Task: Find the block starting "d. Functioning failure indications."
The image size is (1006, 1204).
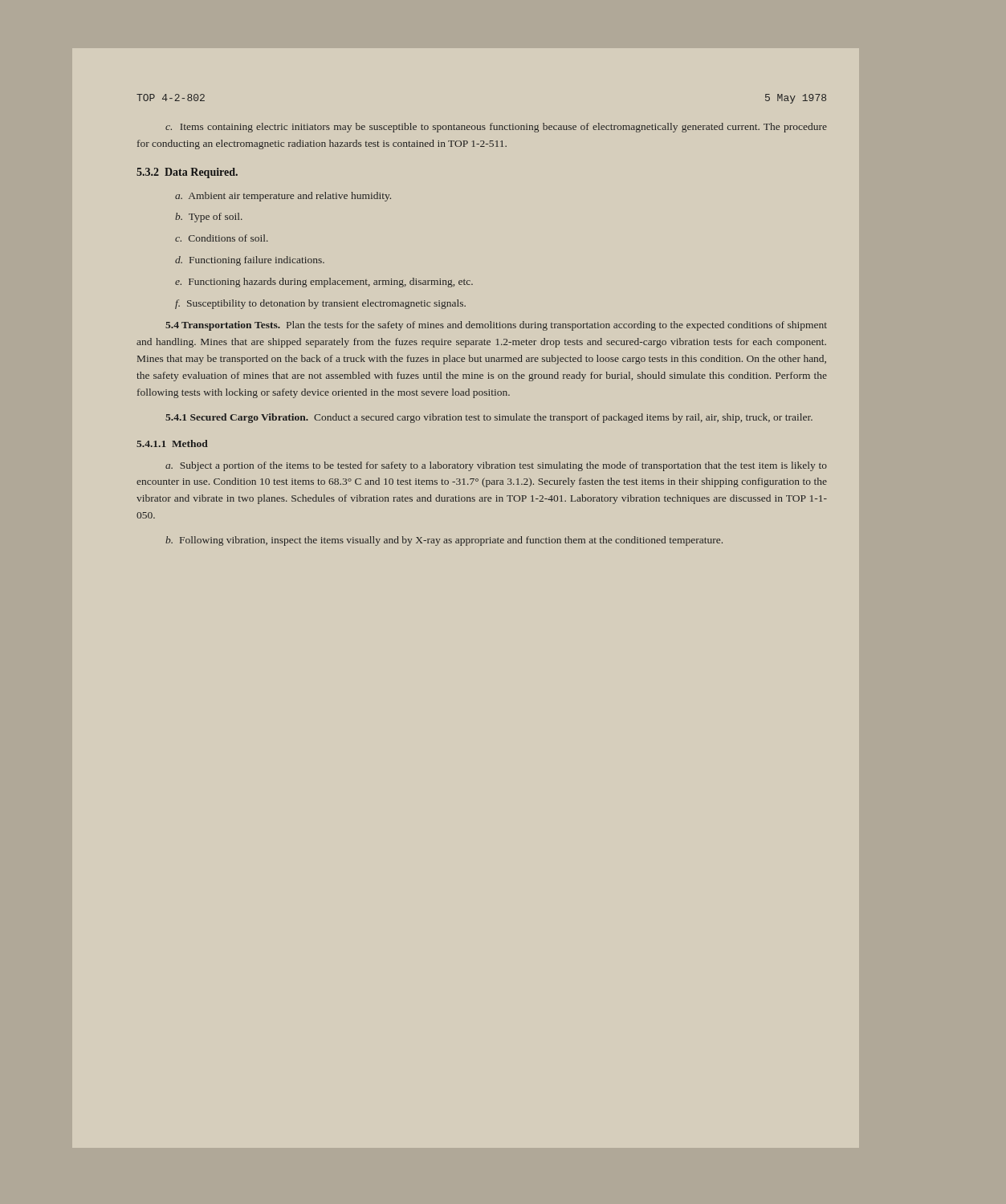Action: click(x=250, y=261)
